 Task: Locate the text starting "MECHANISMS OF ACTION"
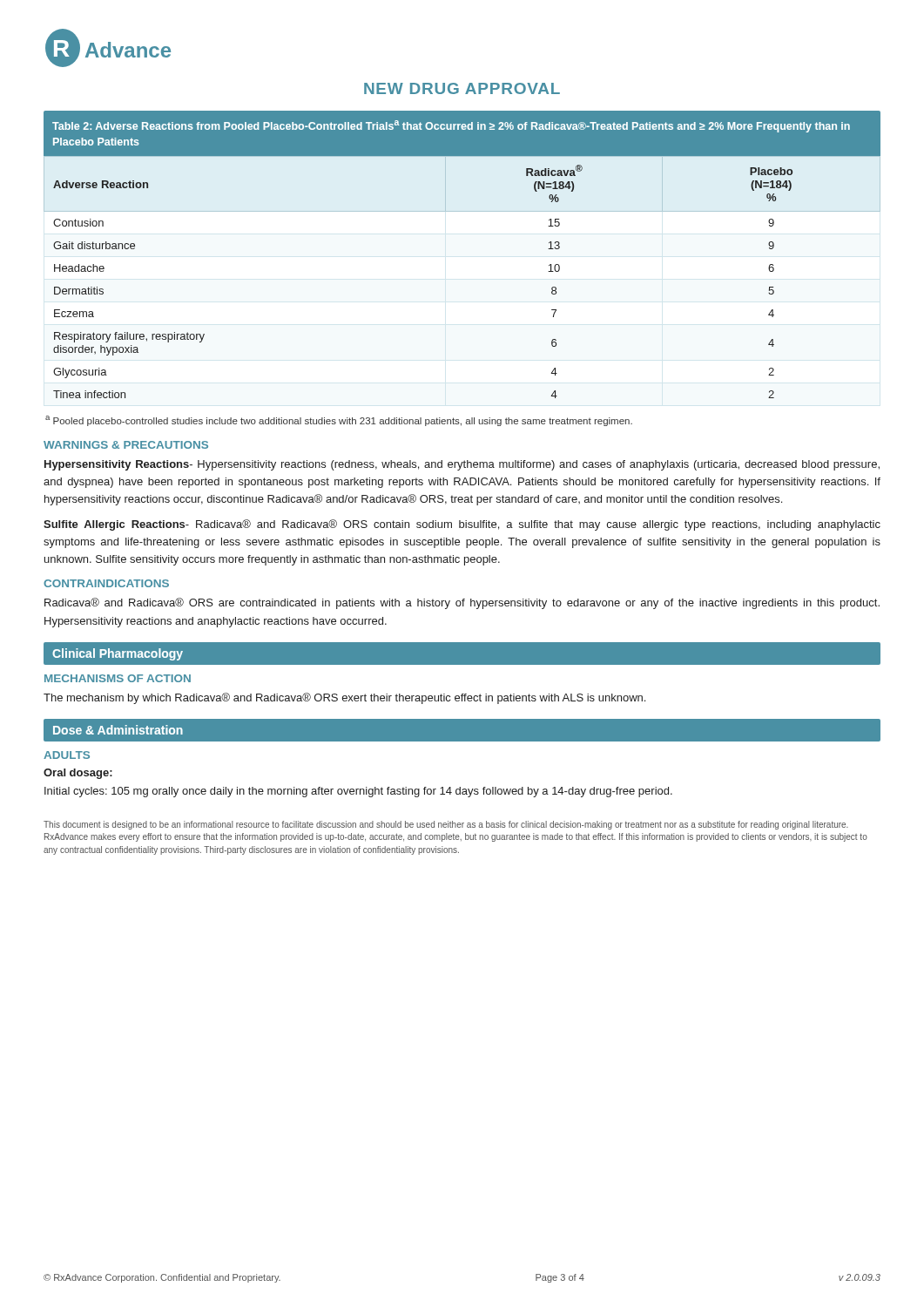117,678
